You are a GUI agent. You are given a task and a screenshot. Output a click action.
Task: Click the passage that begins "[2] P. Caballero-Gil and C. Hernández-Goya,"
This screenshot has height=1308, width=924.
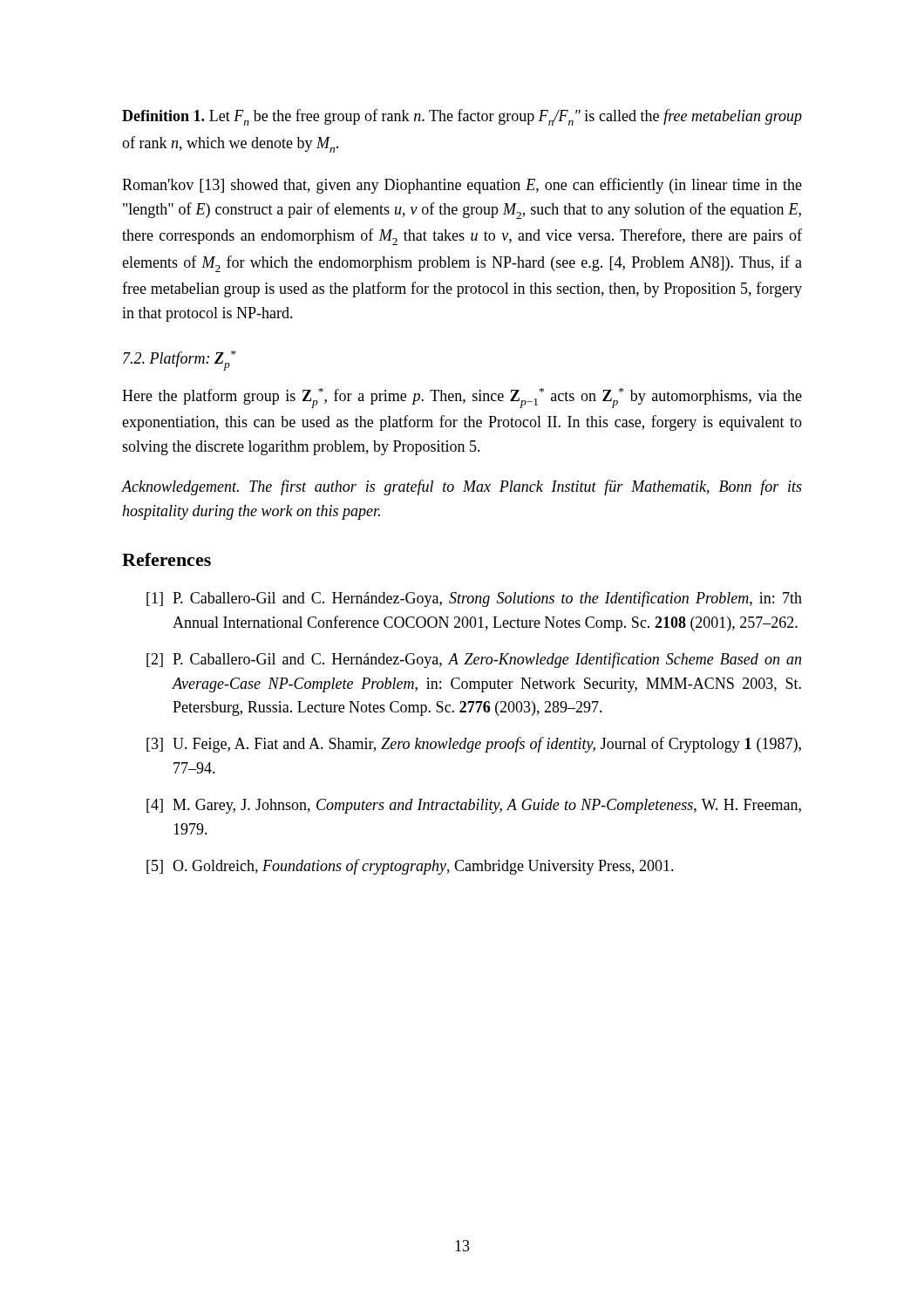click(x=462, y=684)
